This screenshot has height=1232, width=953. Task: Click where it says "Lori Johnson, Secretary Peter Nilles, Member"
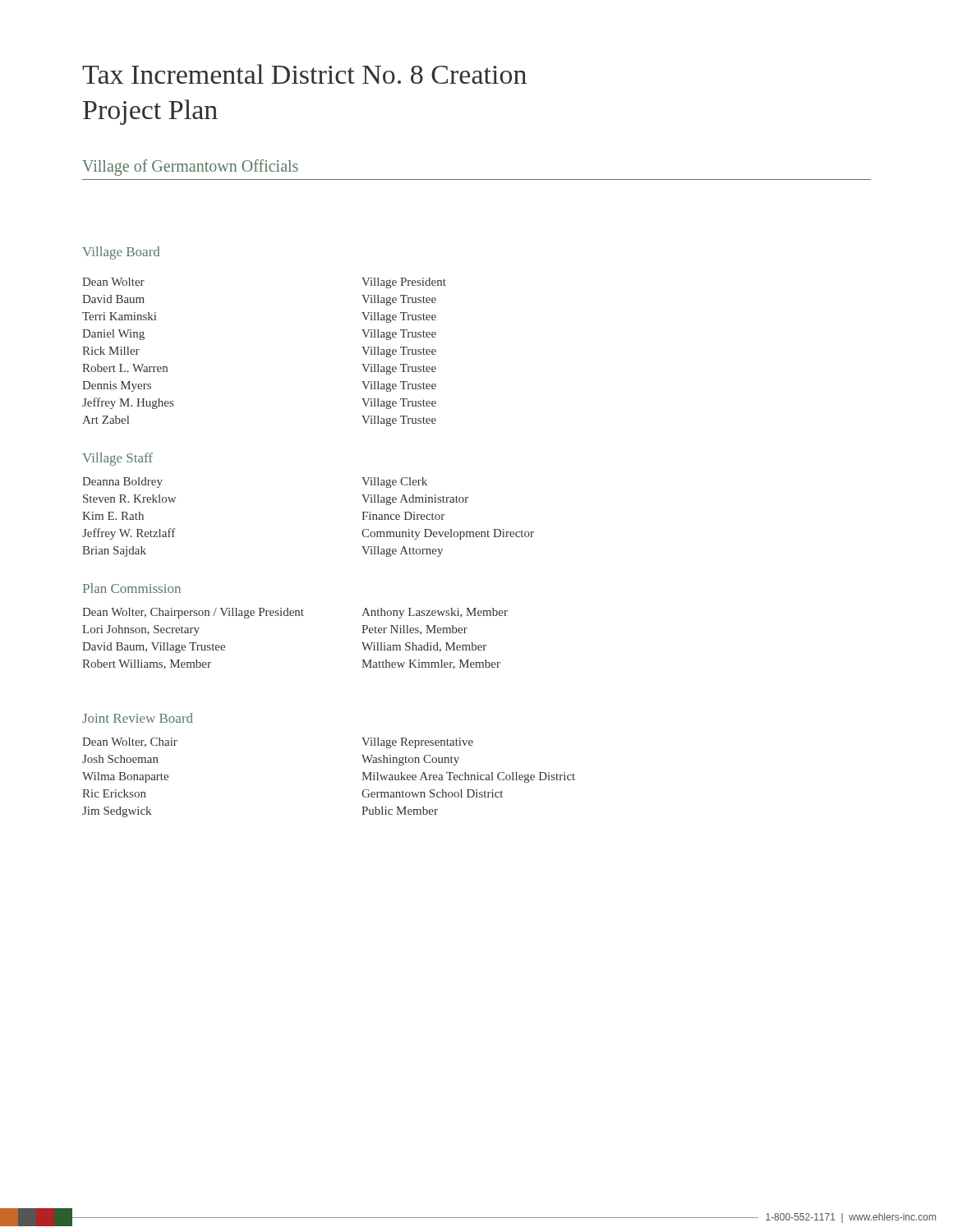tap(143, 630)
